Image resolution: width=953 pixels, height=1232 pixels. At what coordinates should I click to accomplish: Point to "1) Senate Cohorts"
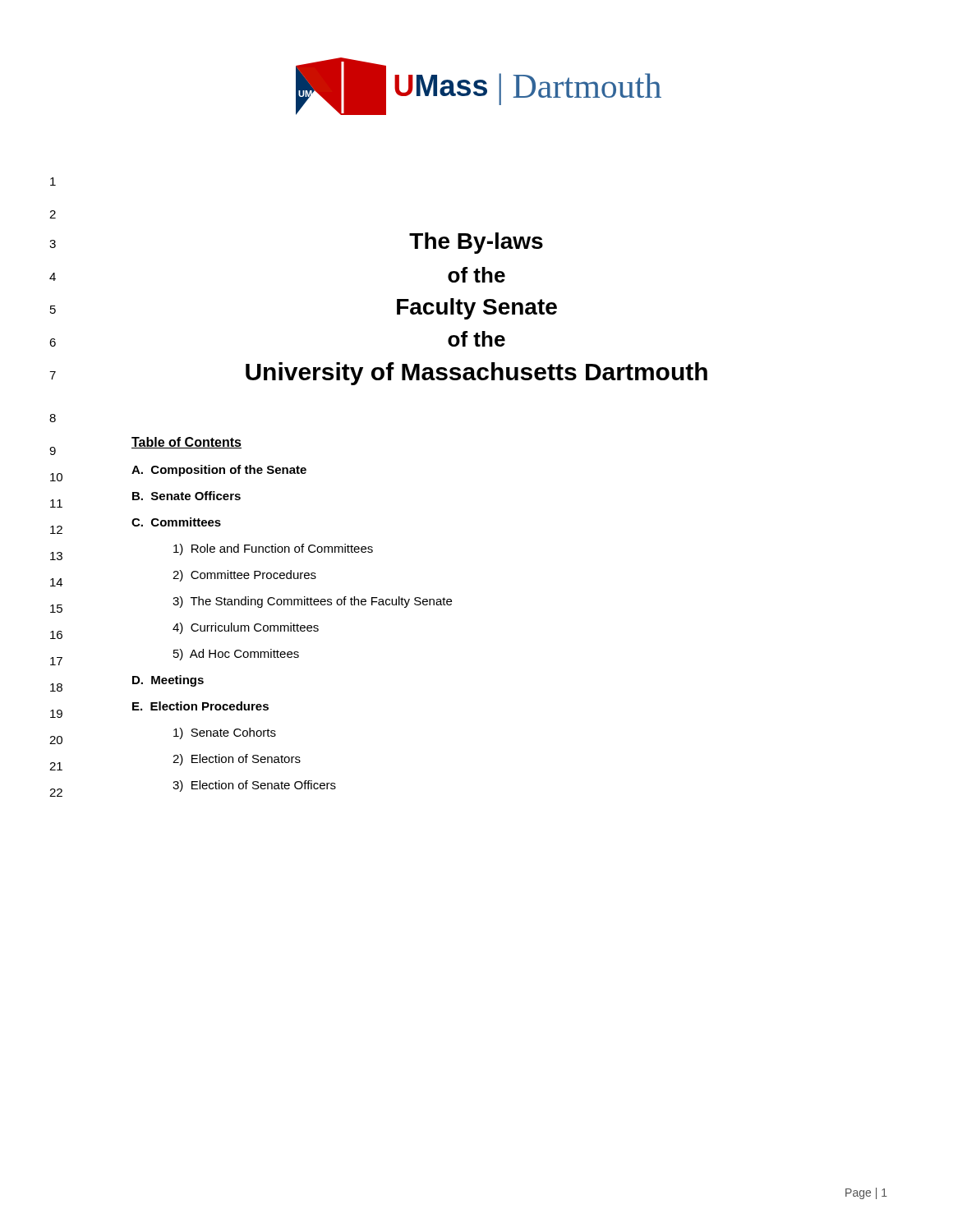(x=224, y=732)
